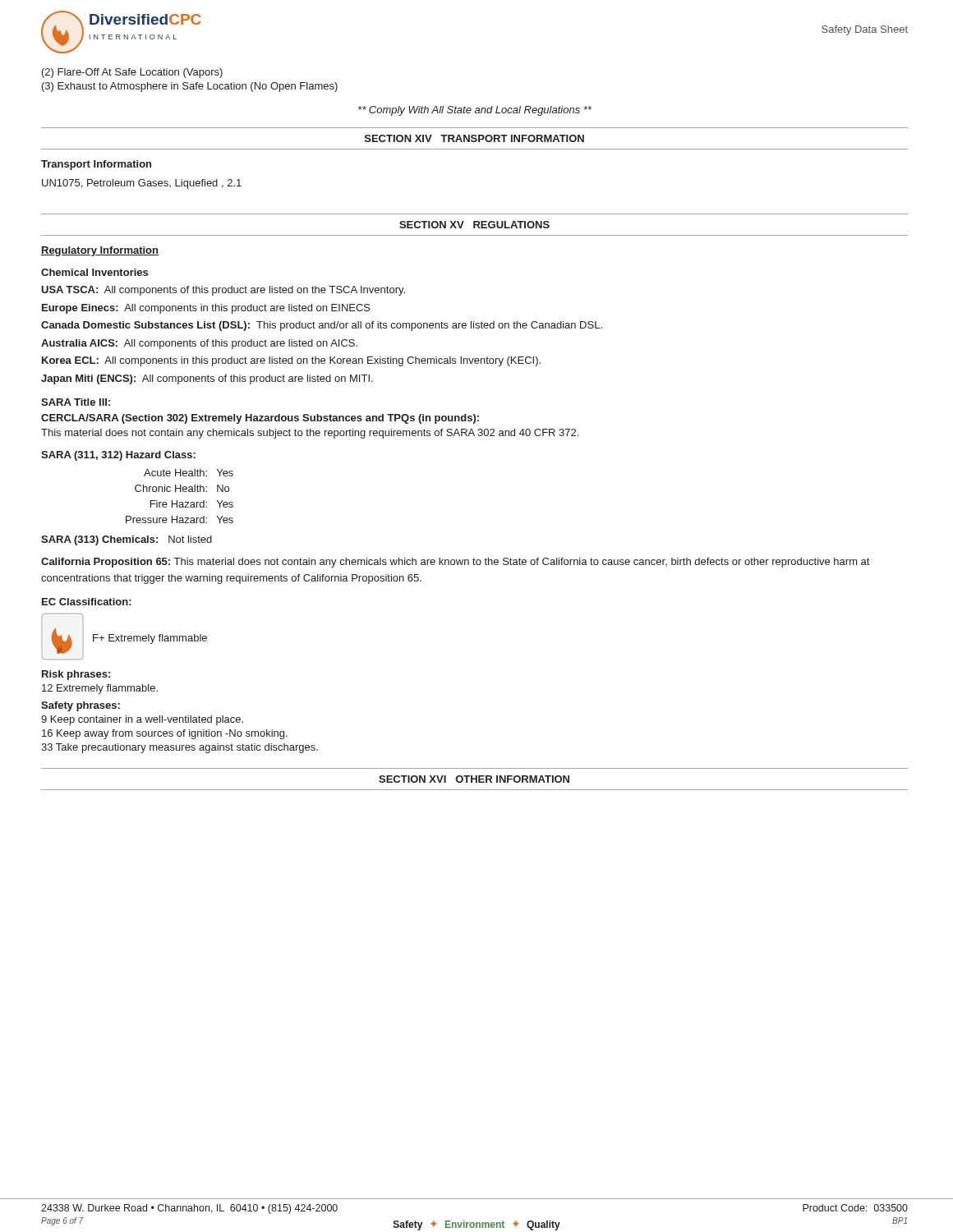953x1232 pixels.
Task: Where is the passage that starts "USA TSCA: All"?
Action: (224, 290)
